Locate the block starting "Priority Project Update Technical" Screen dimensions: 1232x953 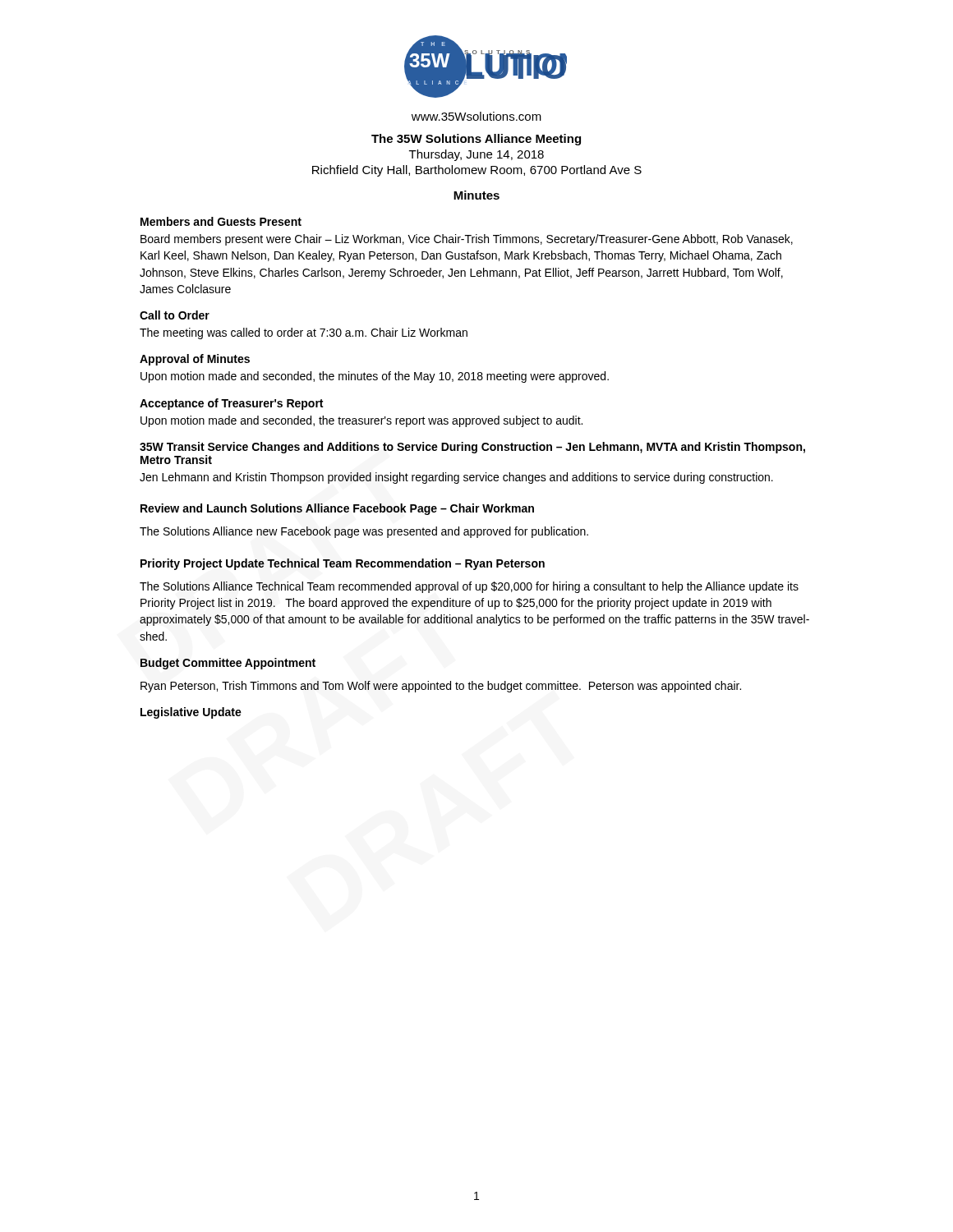pyautogui.click(x=342, y=563)
